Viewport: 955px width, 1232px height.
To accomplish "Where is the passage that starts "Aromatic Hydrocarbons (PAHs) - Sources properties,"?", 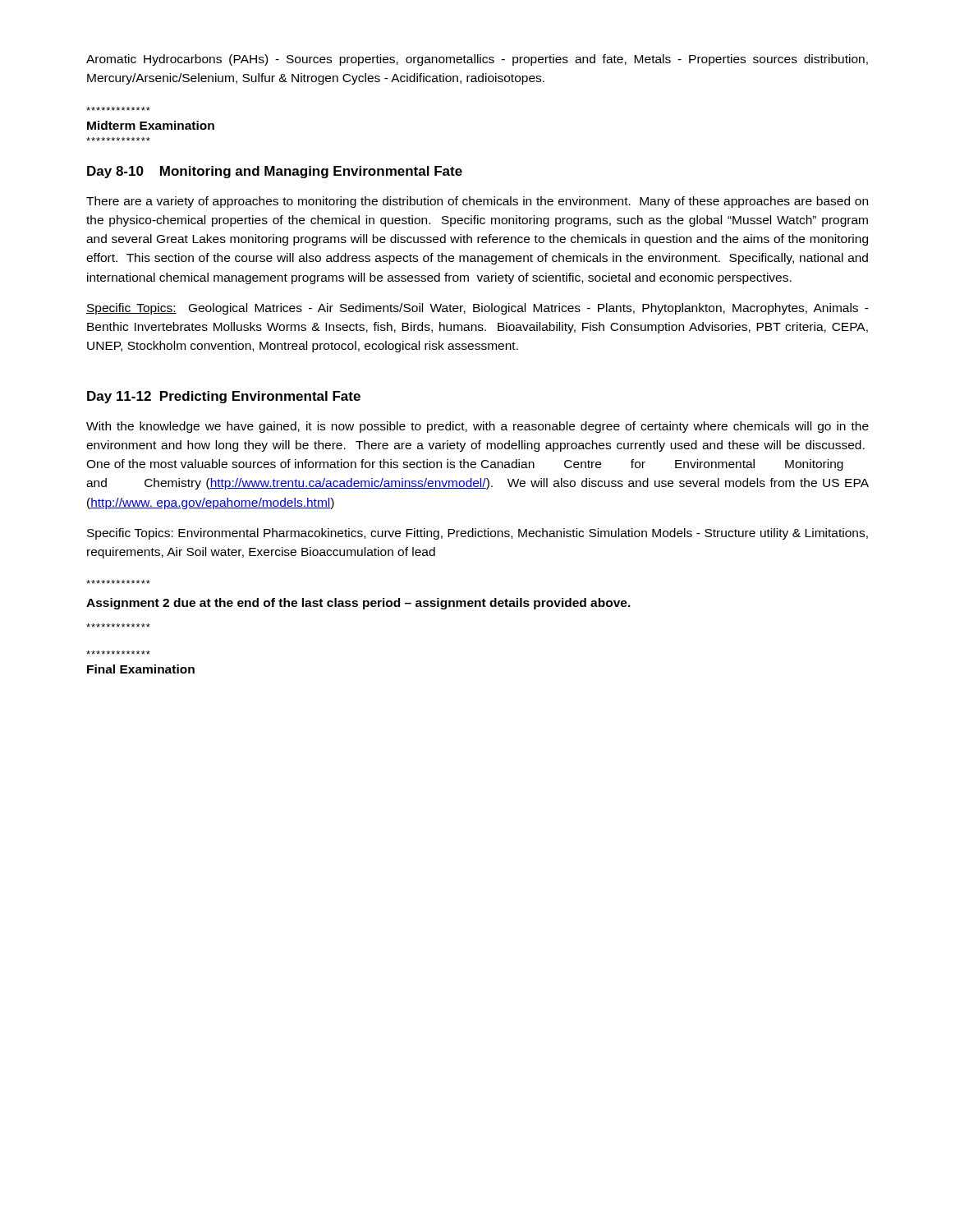I will (x=478, y=68).
